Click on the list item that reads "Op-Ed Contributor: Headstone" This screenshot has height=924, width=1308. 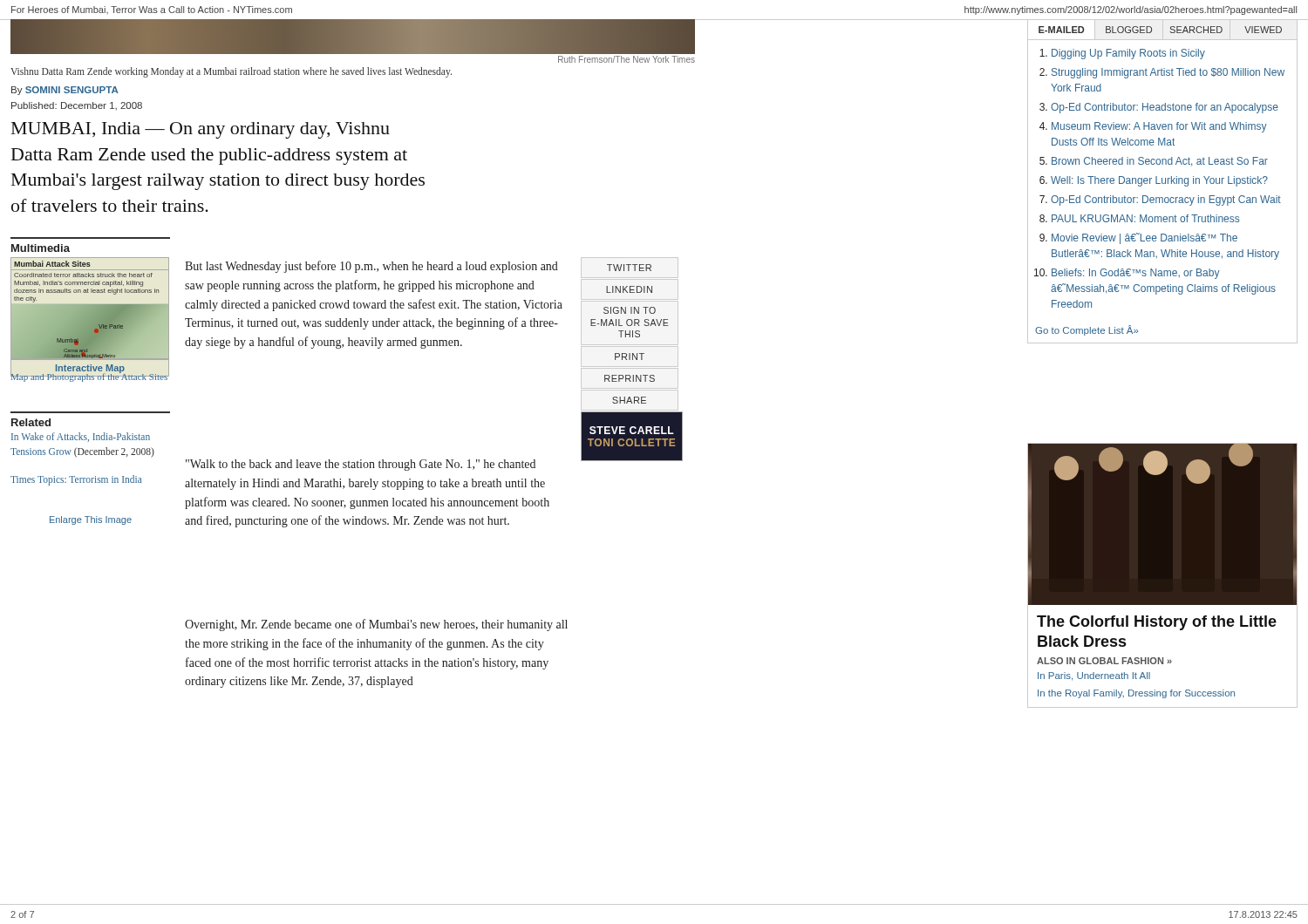click(x=1164, y=107)
